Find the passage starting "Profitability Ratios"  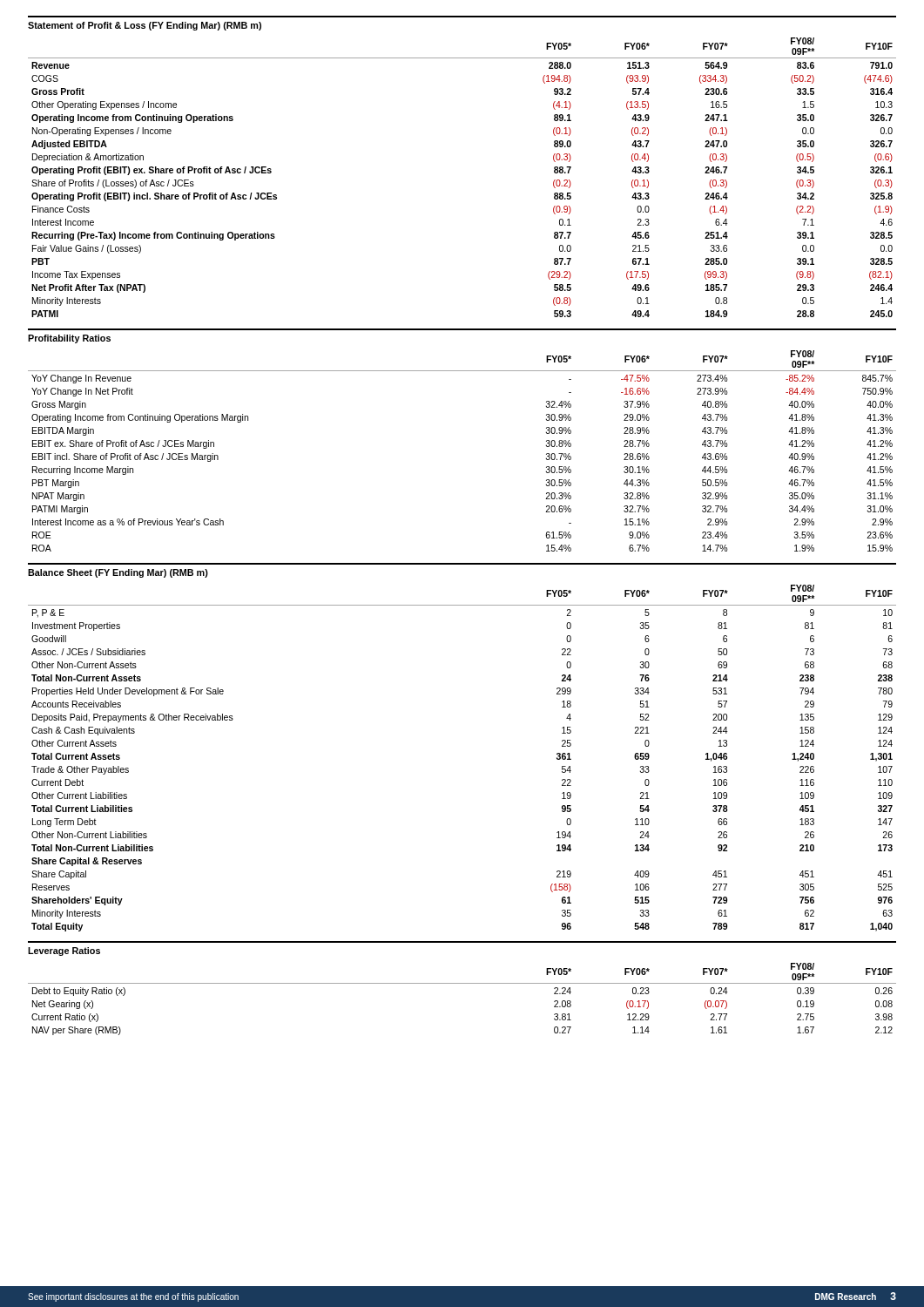point(69,338)
